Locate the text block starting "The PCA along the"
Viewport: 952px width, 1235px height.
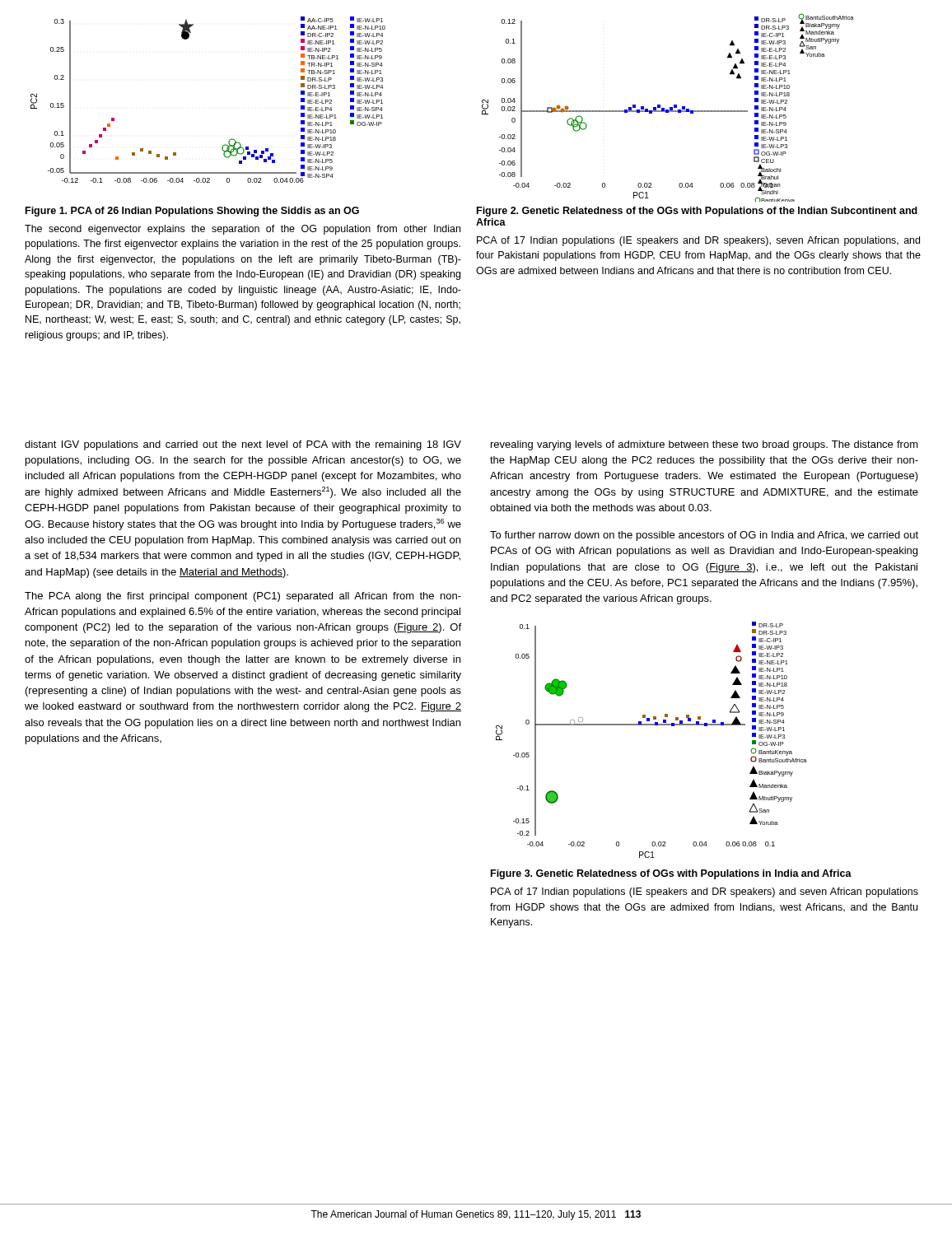click(243, 667)
